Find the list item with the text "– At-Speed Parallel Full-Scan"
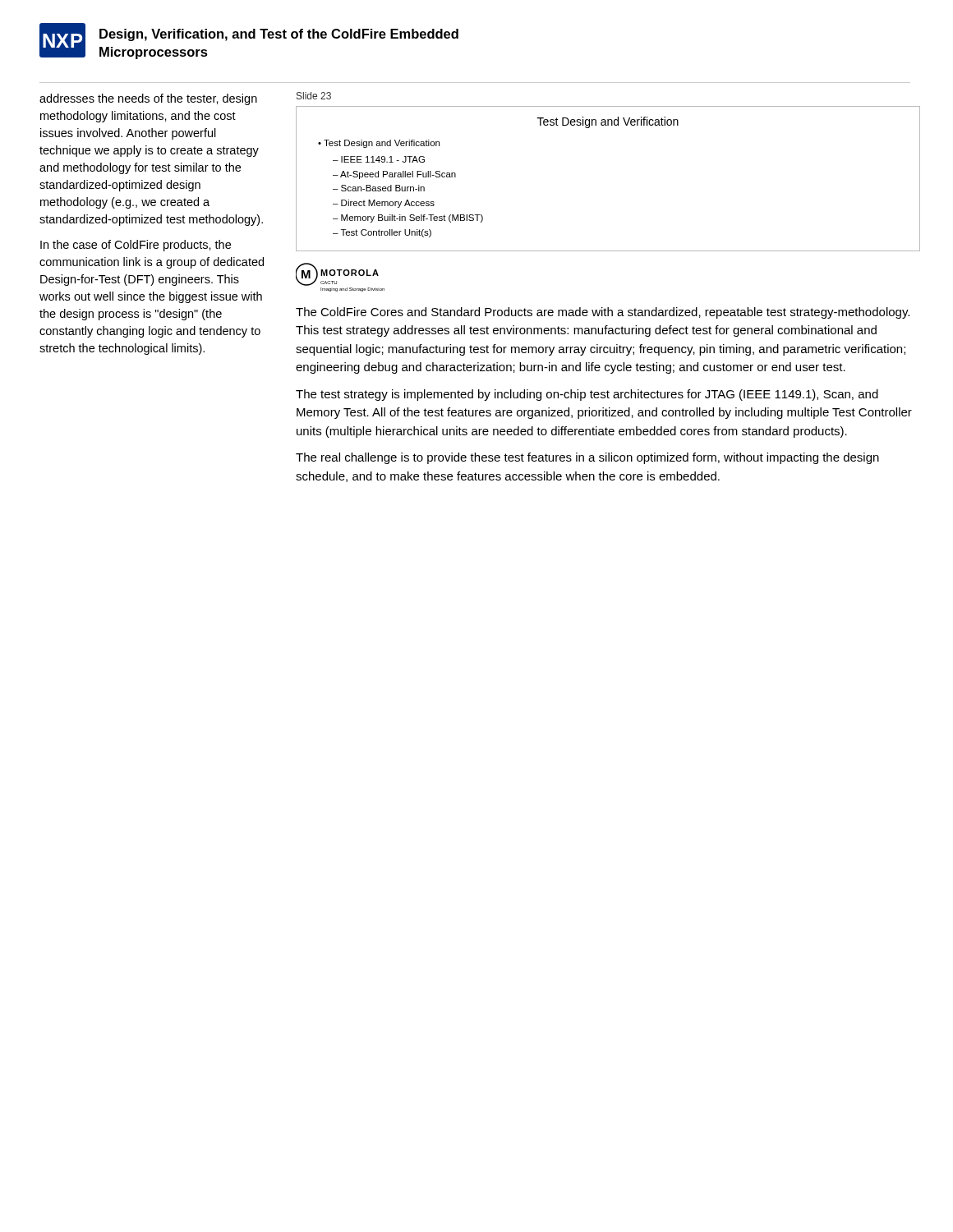Image resolution: width=953 pixels, height=1232 pixels. tap(394, 174)
